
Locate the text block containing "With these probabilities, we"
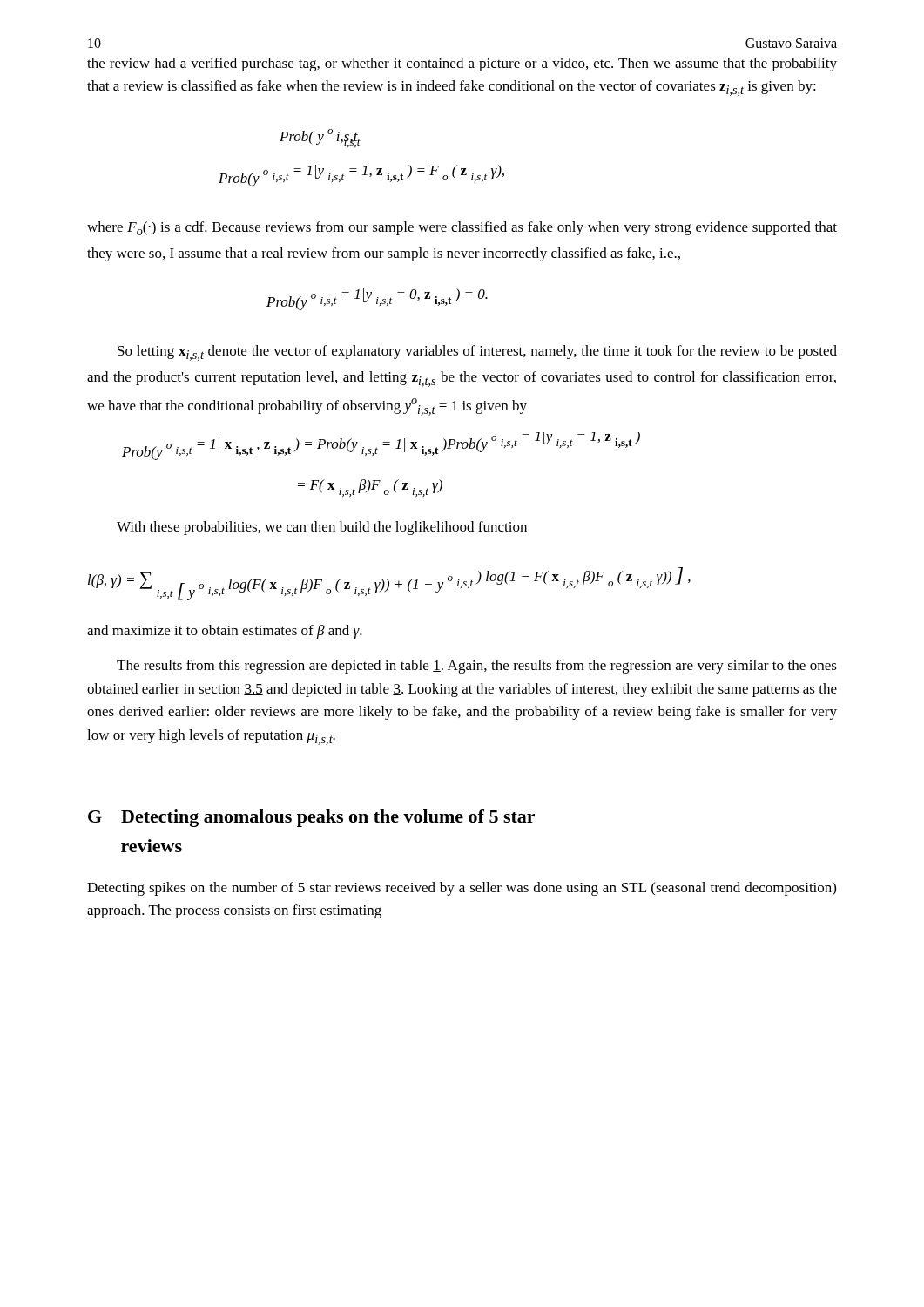(462, 528)
